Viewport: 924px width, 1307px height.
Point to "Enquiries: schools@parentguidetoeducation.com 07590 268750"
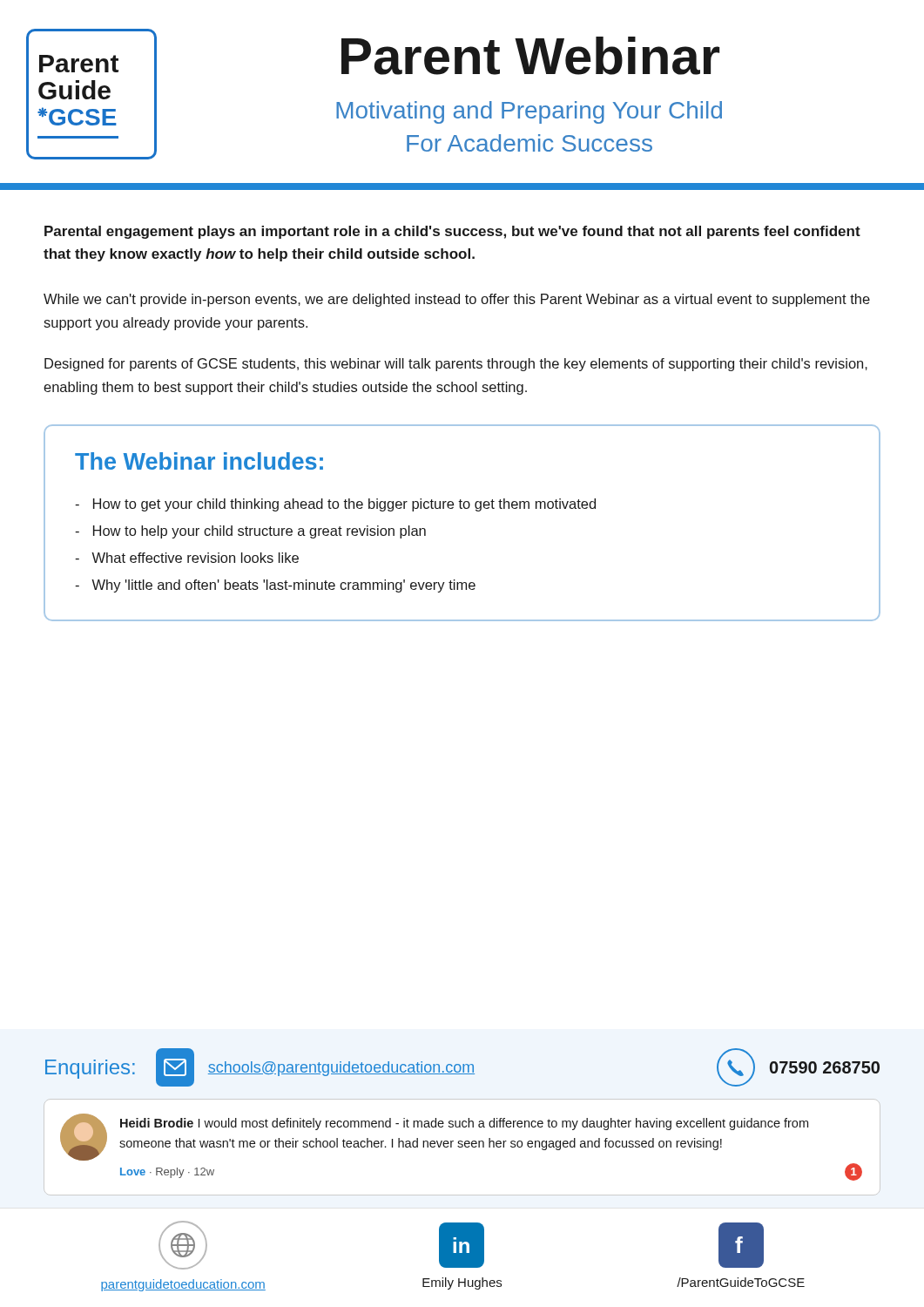click(462, 1067)
